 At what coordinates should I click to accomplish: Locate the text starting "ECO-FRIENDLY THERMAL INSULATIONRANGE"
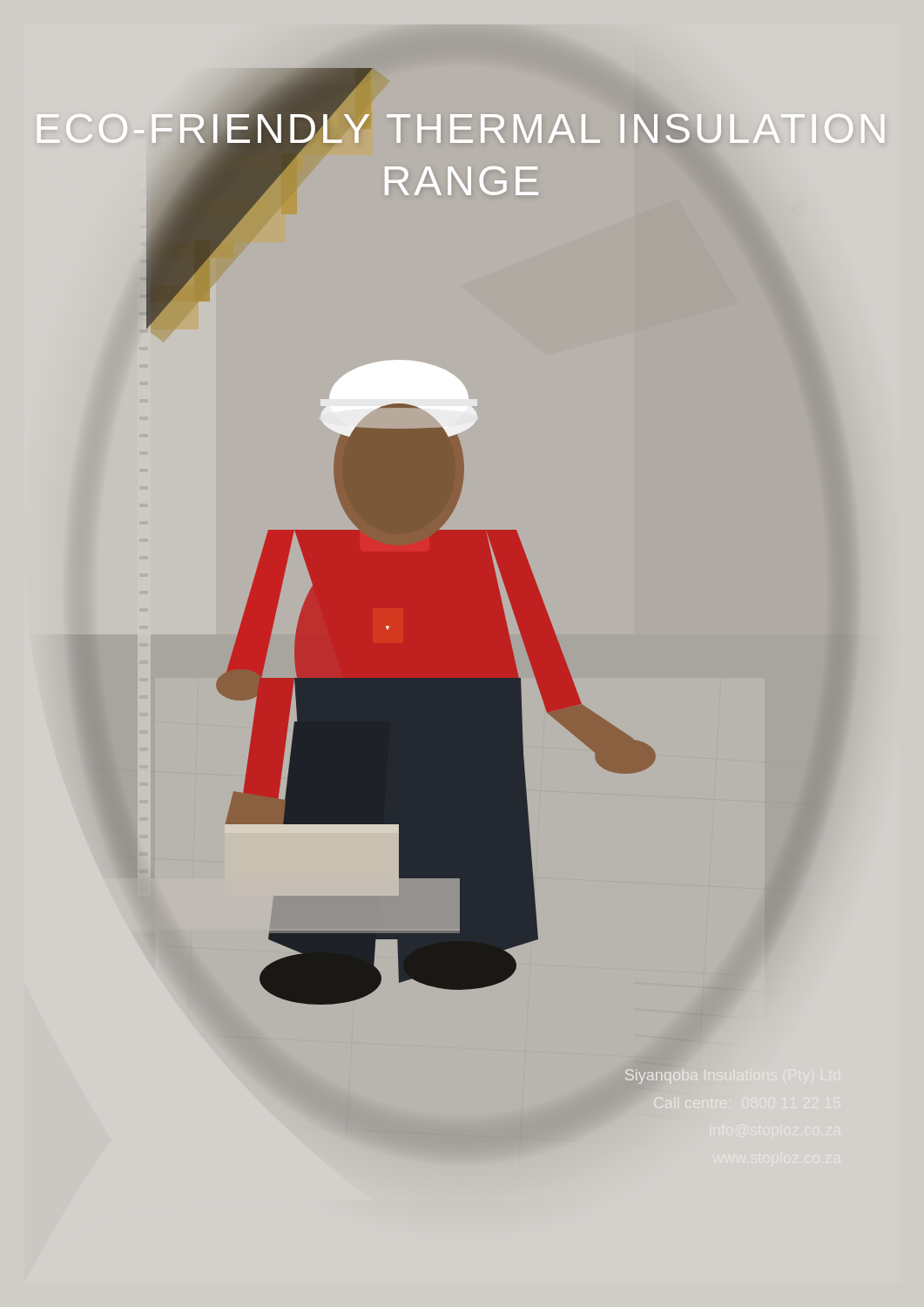click(x=462, y=155)
